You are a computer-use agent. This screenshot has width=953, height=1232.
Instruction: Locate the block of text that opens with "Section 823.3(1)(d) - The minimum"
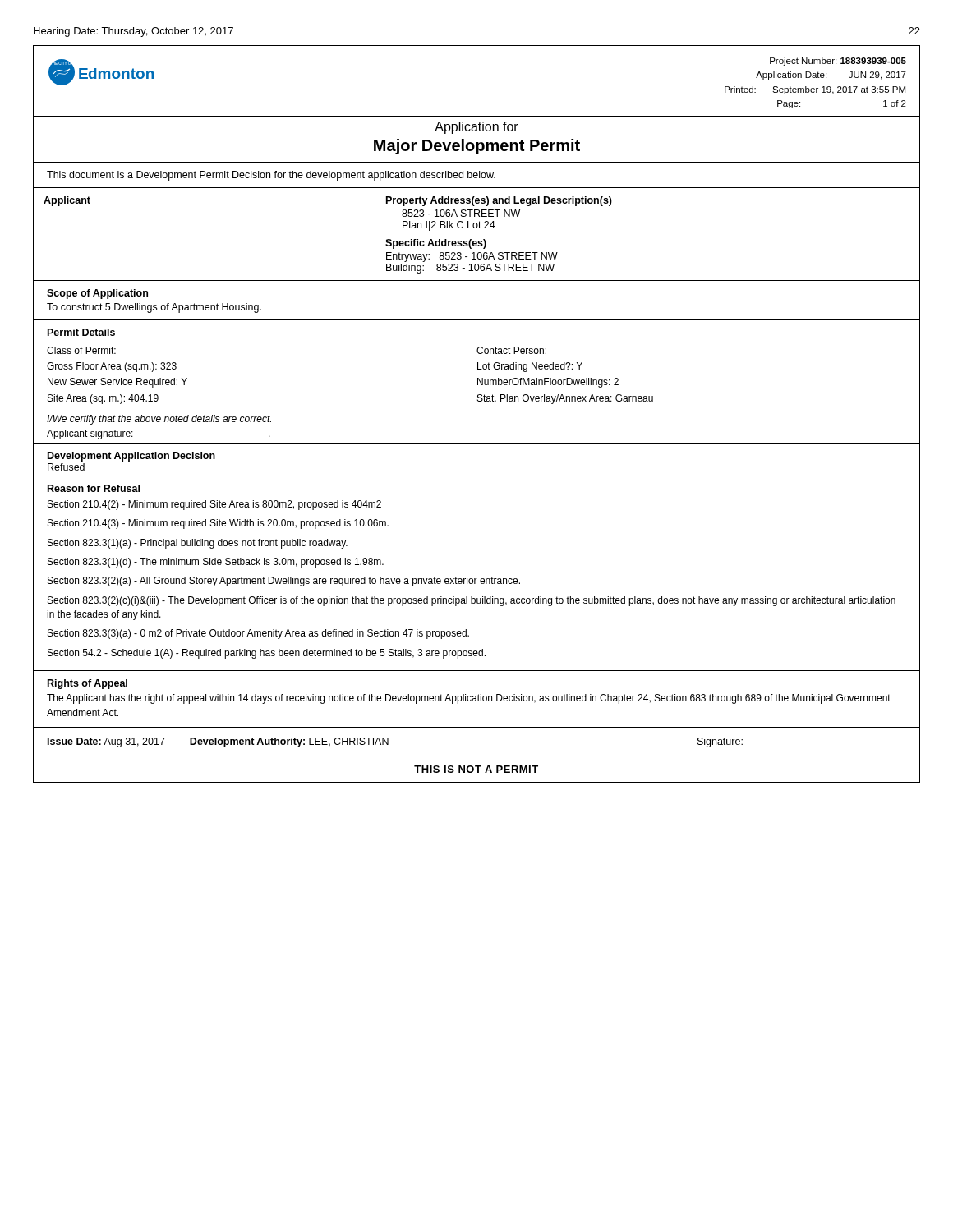pyautogui.click(x=215, y=562)
